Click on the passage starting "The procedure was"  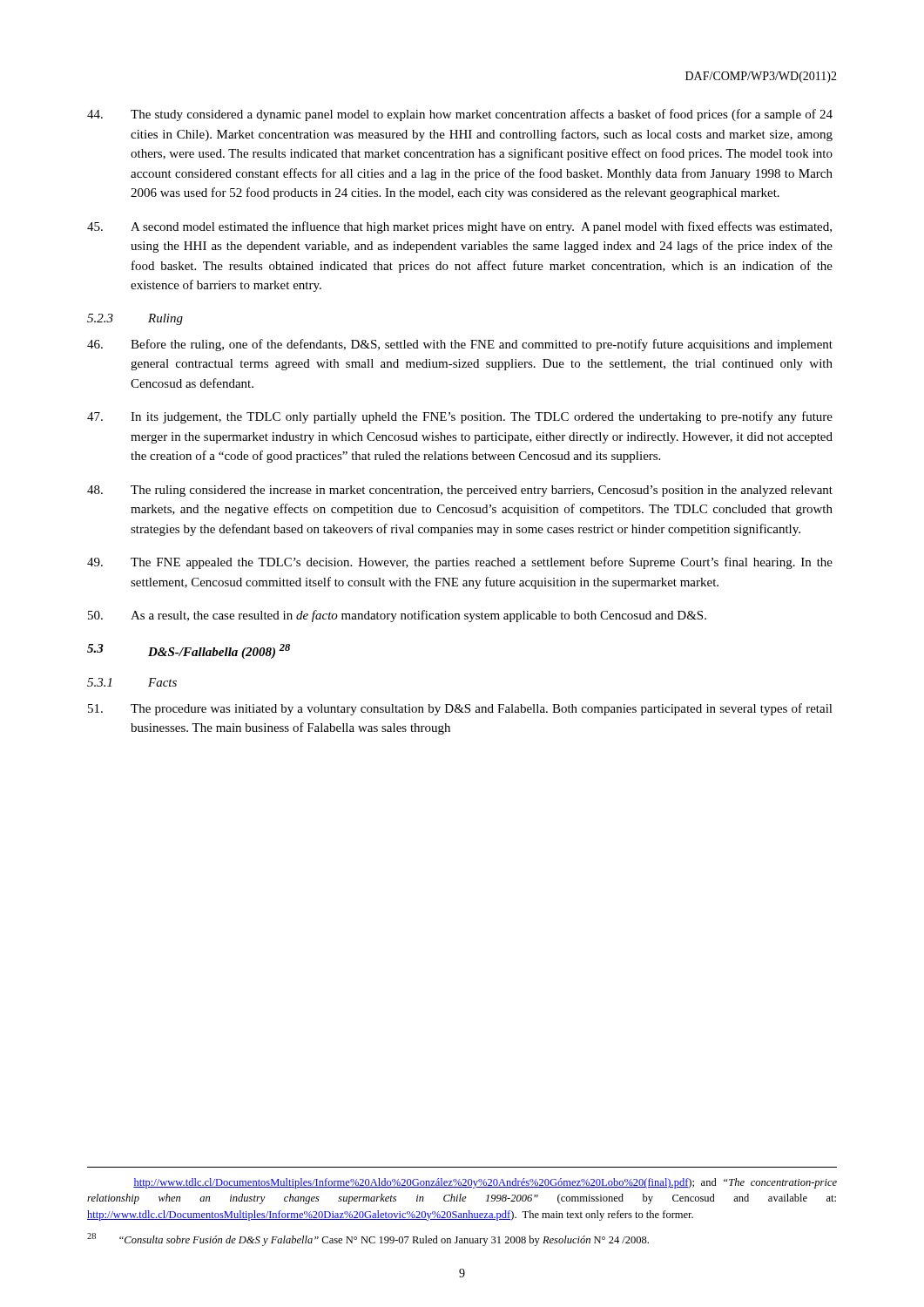(x=460, y=718)
